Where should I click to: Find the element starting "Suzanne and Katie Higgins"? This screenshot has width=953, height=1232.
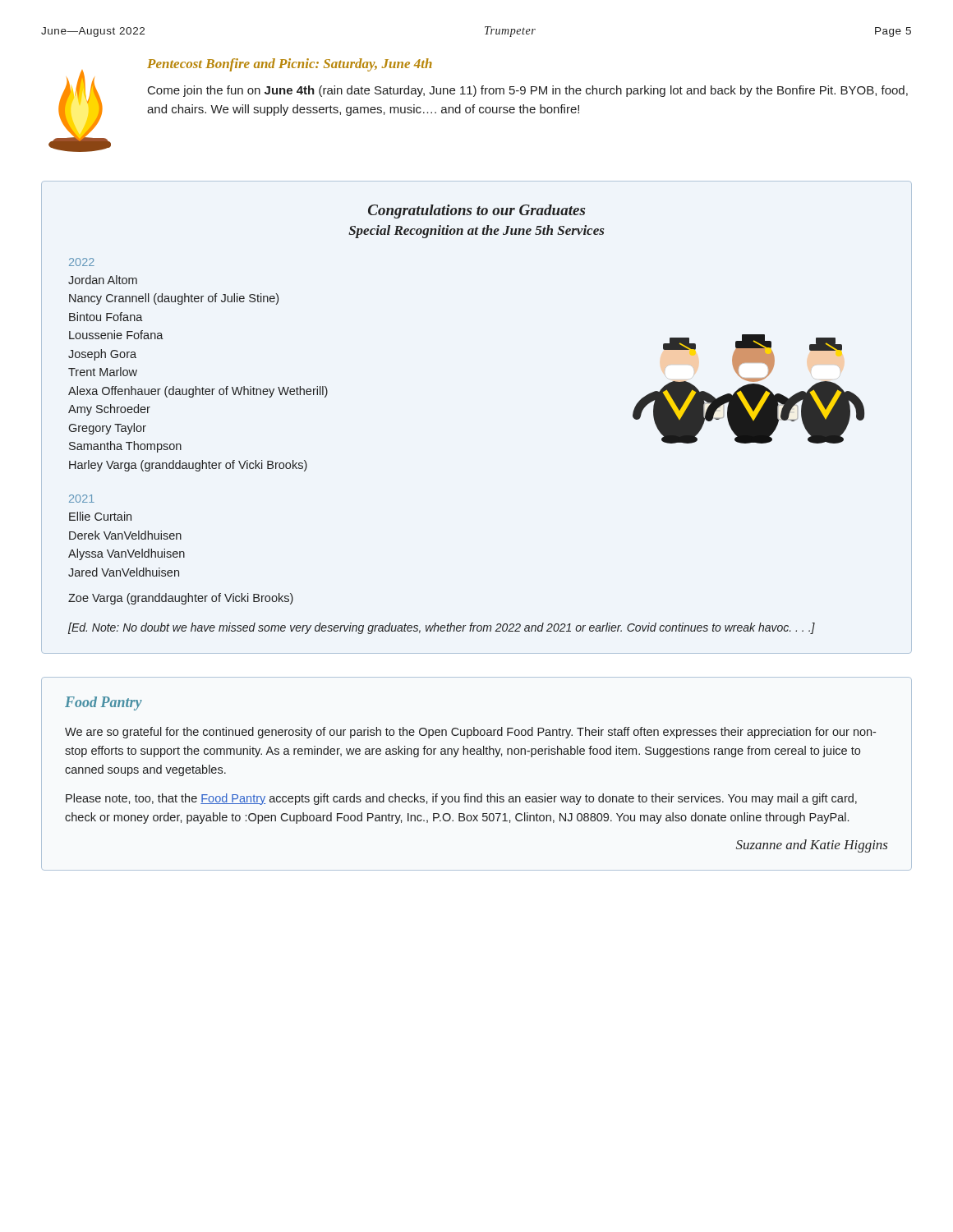coord(812,844)
